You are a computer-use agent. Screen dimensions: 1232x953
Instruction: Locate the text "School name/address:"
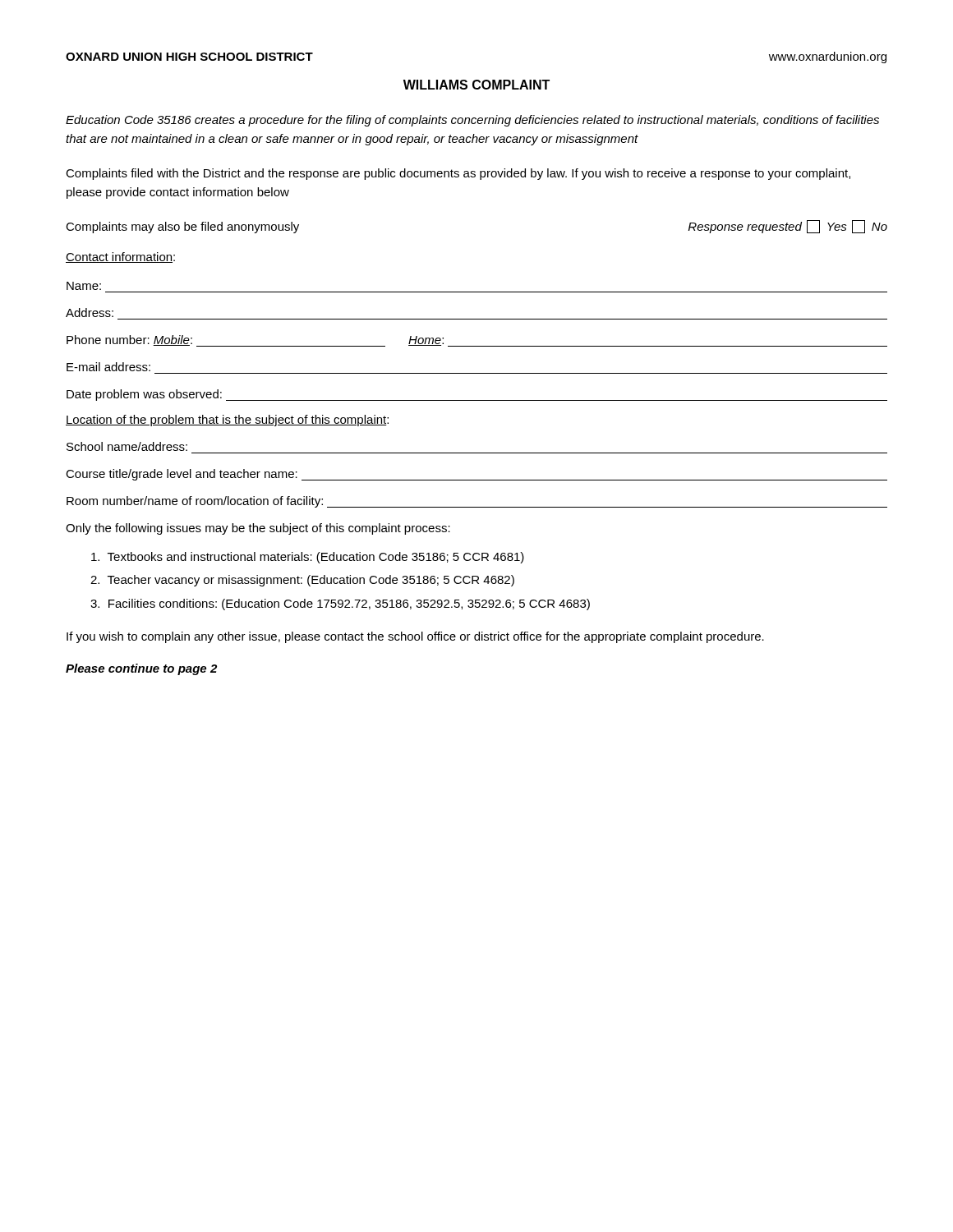pyautogui.click(x=476, y=446)
